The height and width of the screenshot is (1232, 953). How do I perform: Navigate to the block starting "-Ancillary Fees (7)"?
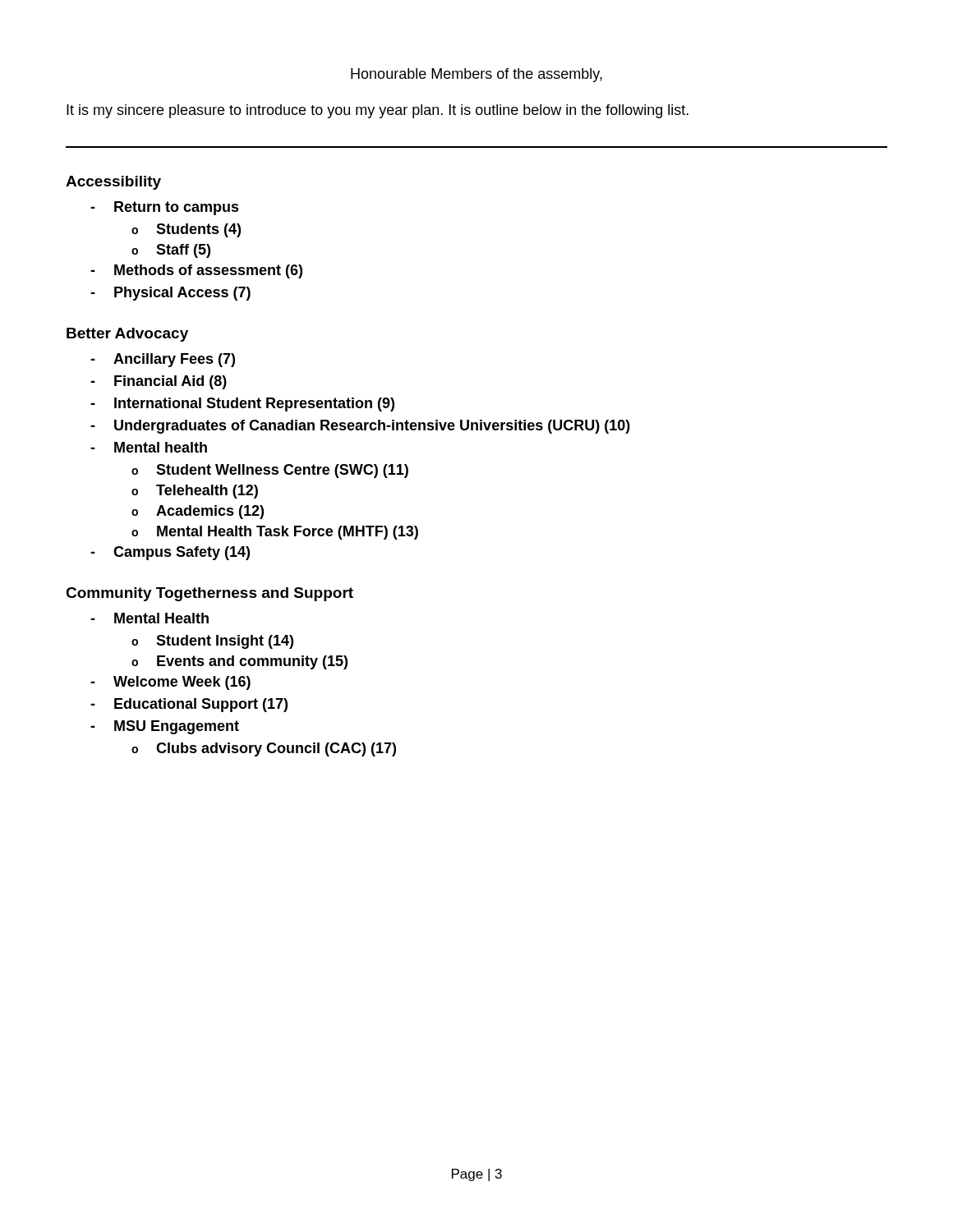(163, 359)
